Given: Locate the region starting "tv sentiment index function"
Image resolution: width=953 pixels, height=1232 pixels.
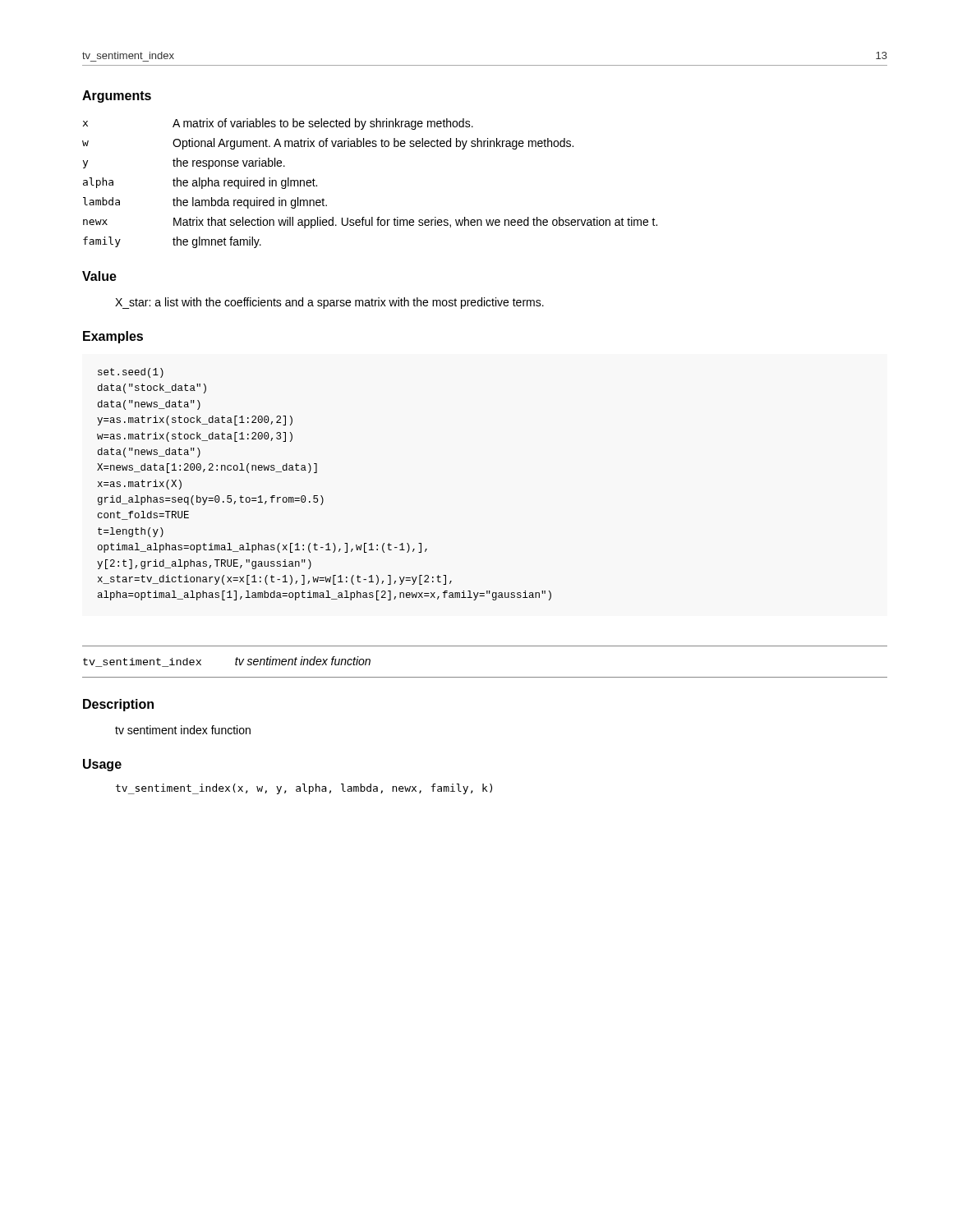Looking at the screenshot, I should click(183, 730).
